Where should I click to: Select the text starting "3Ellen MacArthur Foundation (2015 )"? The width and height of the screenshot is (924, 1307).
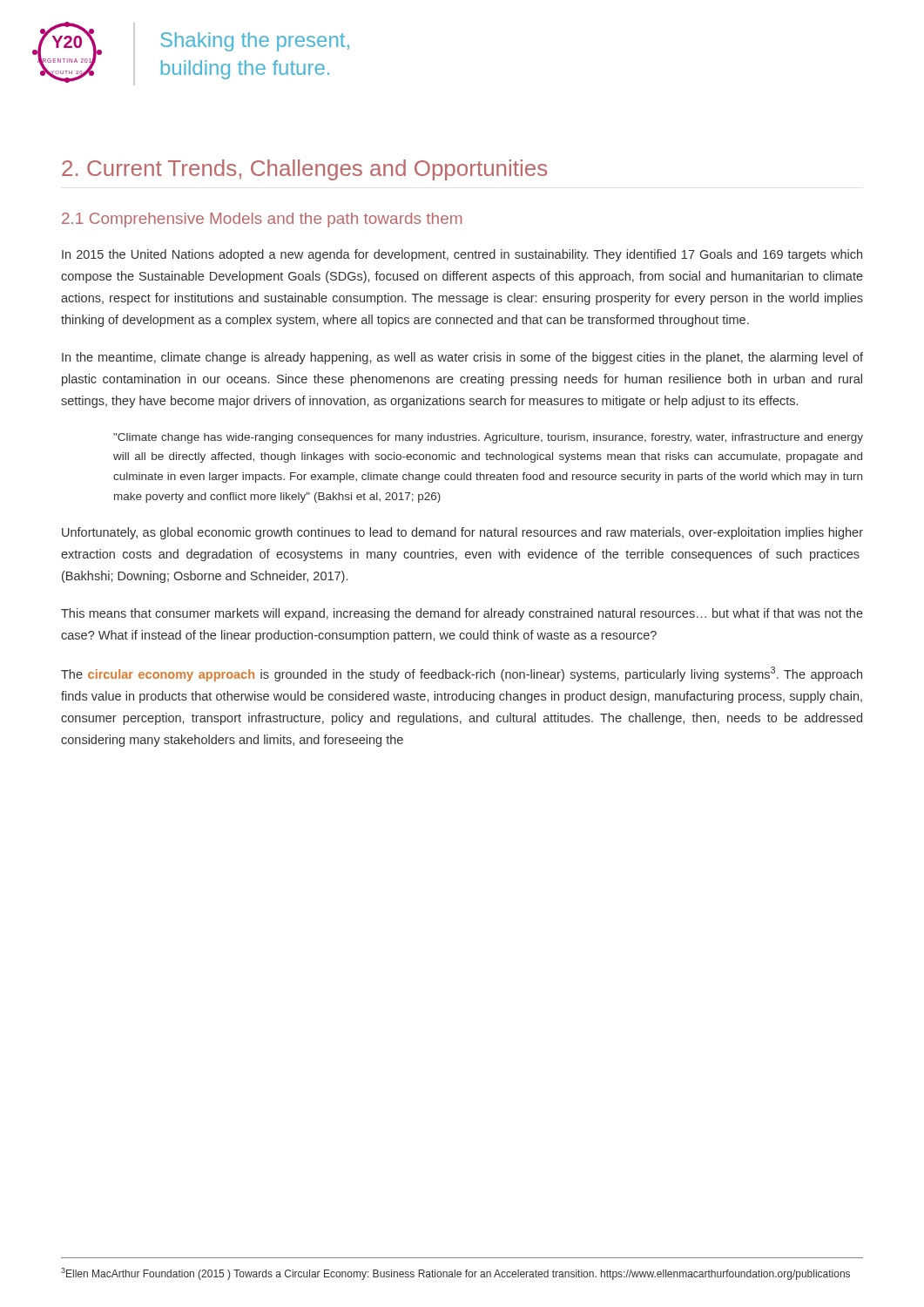pos(456,1273)
